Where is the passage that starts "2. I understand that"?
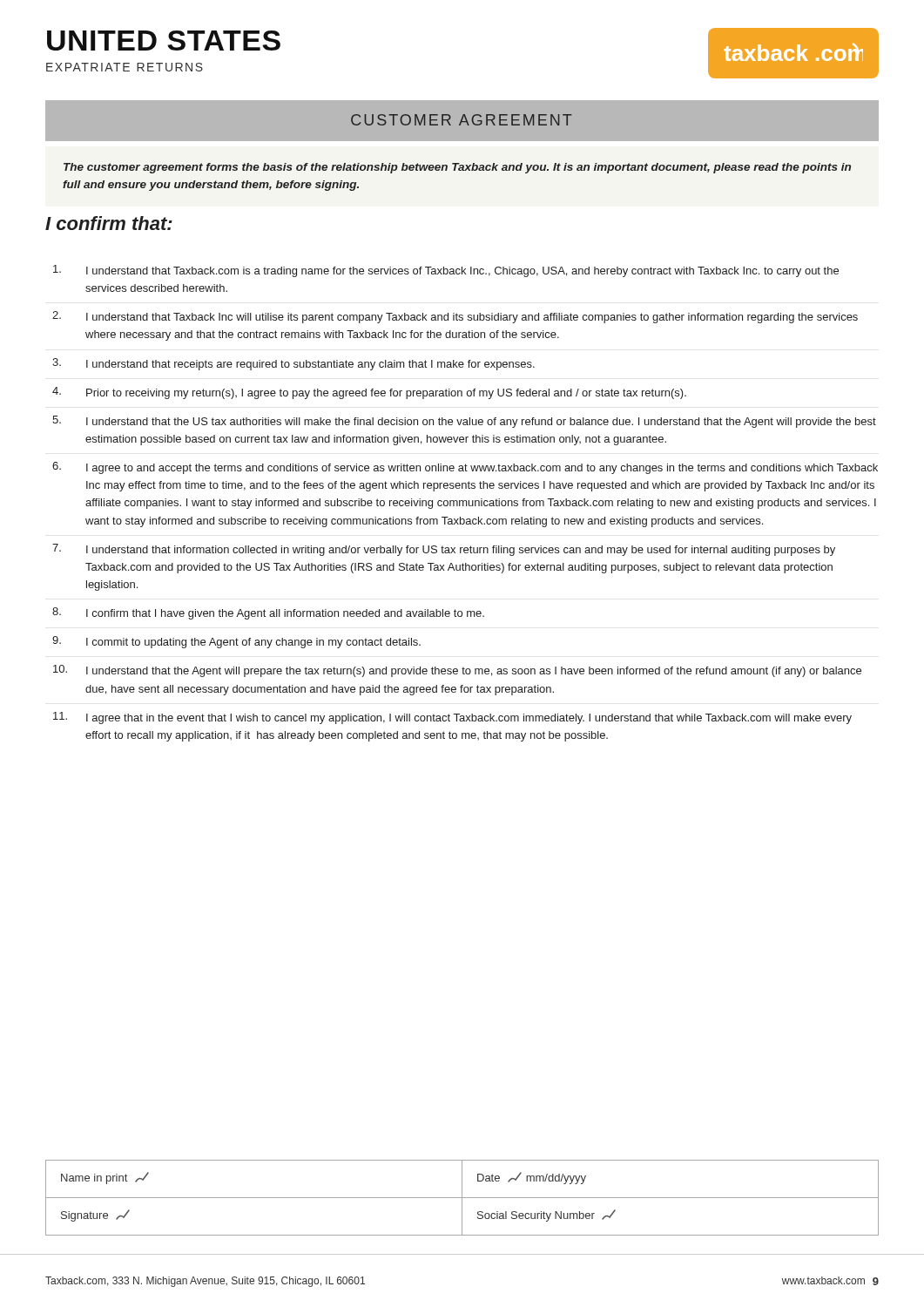924x1307 pixels. pyautogui.click(x=462, y=326)
